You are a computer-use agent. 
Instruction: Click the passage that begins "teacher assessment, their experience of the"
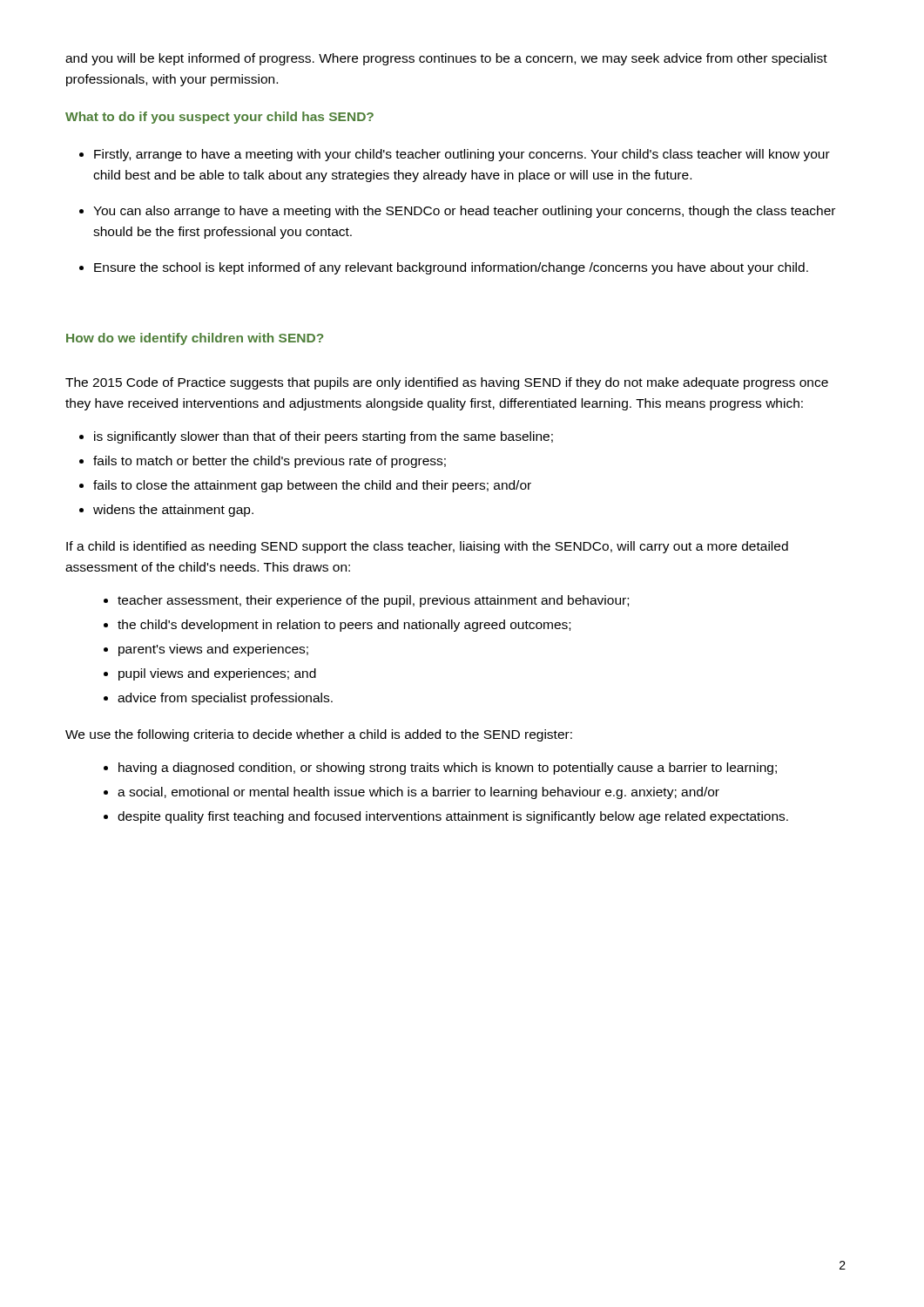374,600
